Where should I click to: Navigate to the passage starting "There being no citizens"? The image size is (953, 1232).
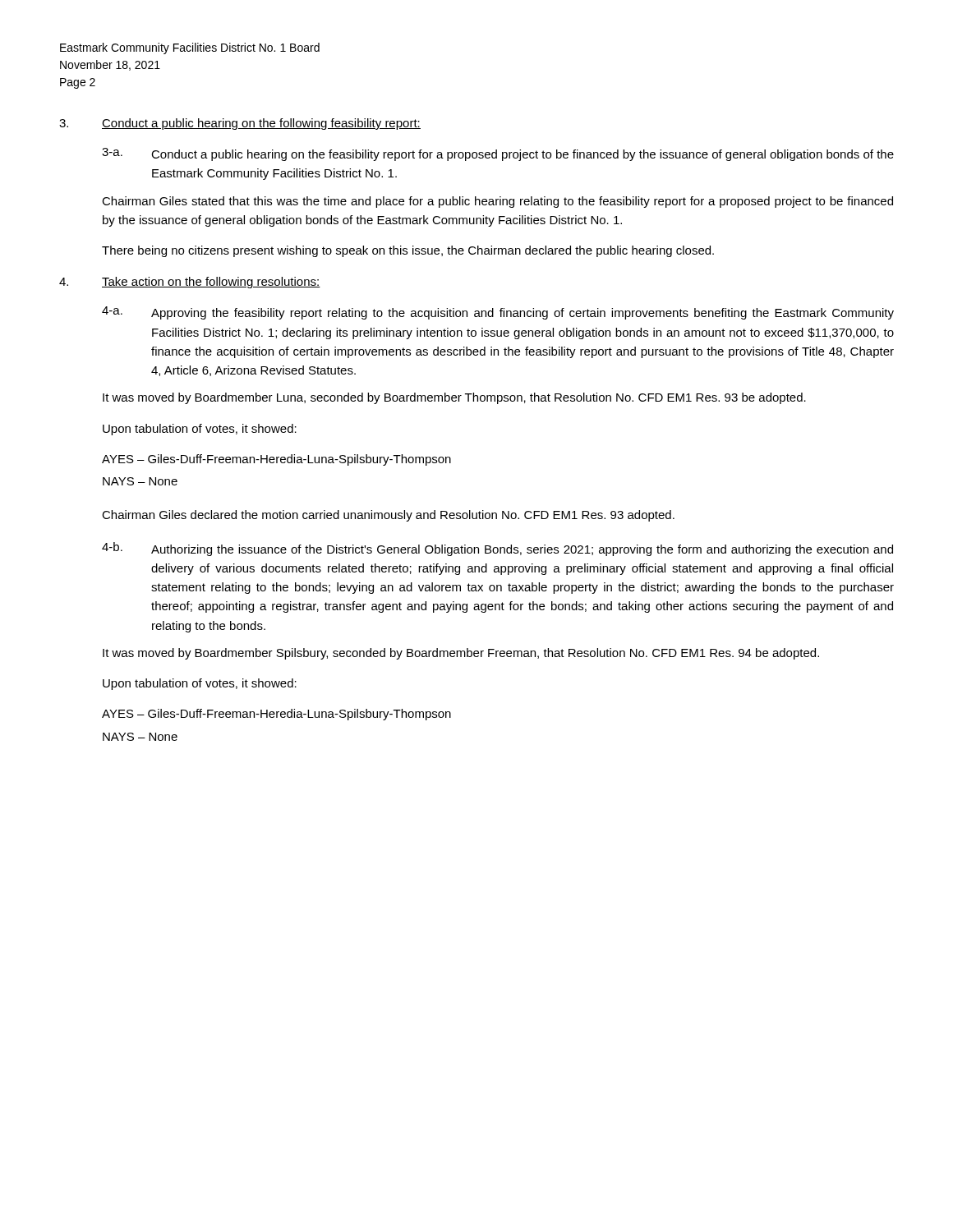coord(408,250)
